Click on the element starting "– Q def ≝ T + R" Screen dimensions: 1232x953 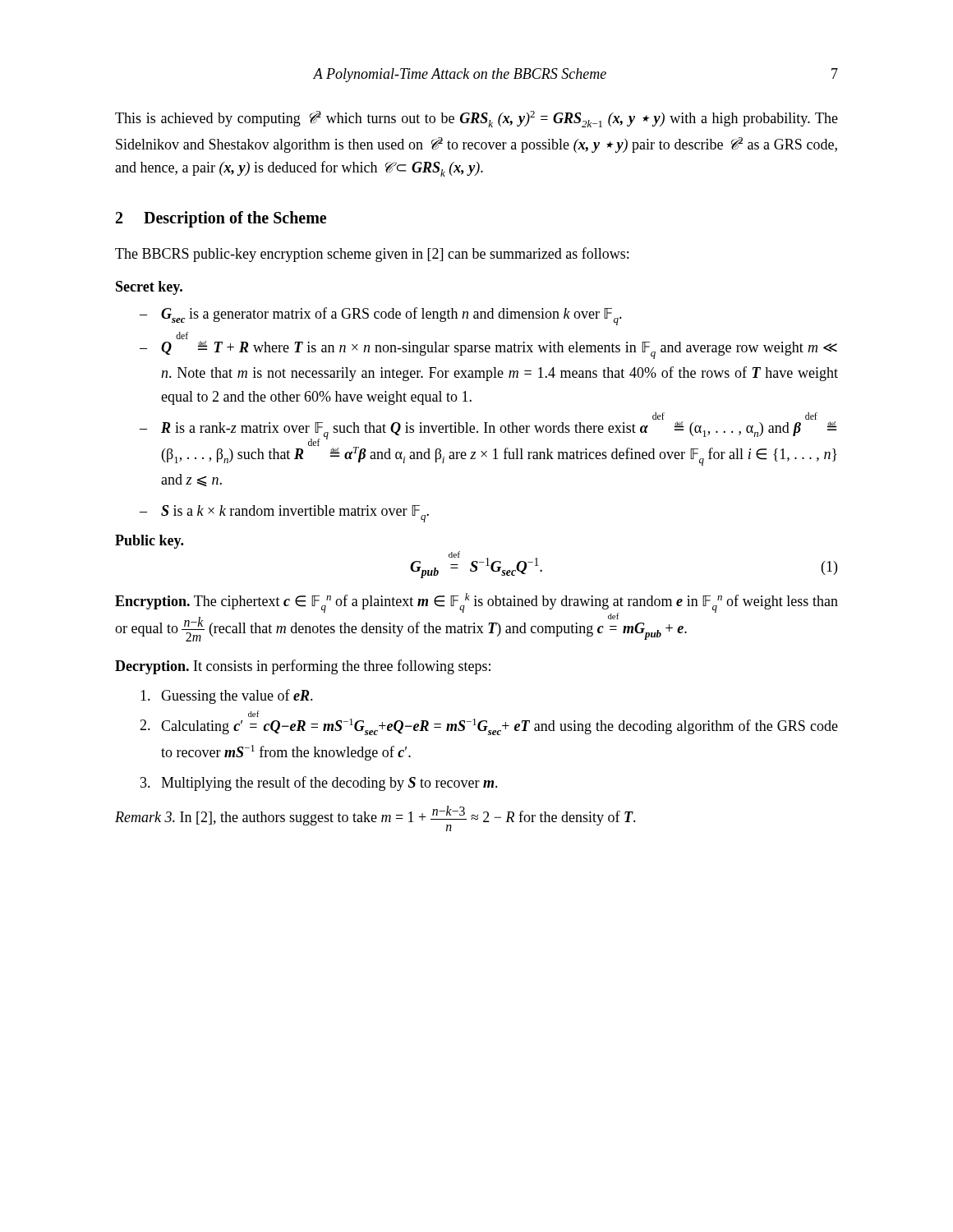pyautogui.click(x=489, y=372)
